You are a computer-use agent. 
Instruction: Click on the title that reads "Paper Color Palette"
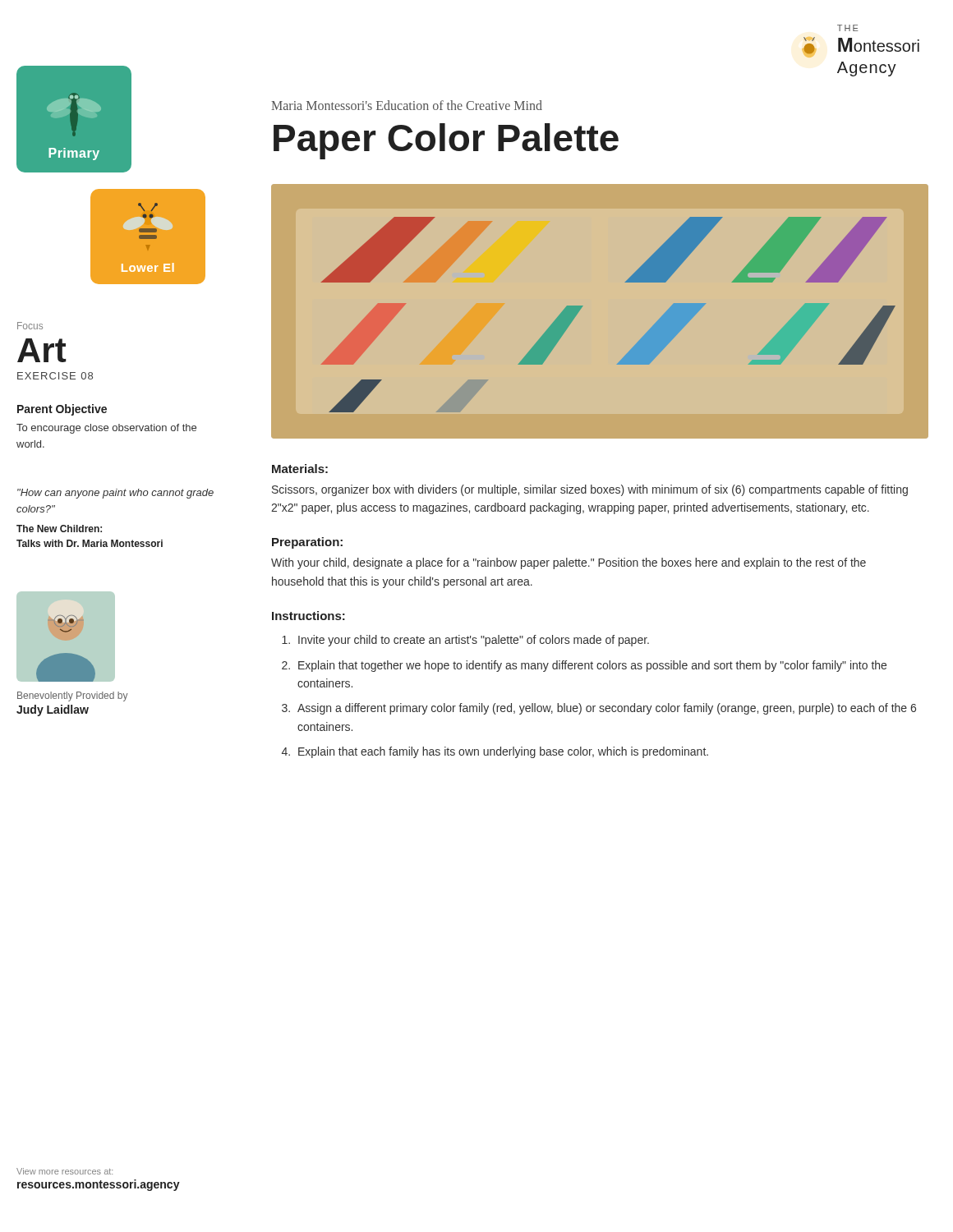tap(445, 138)
